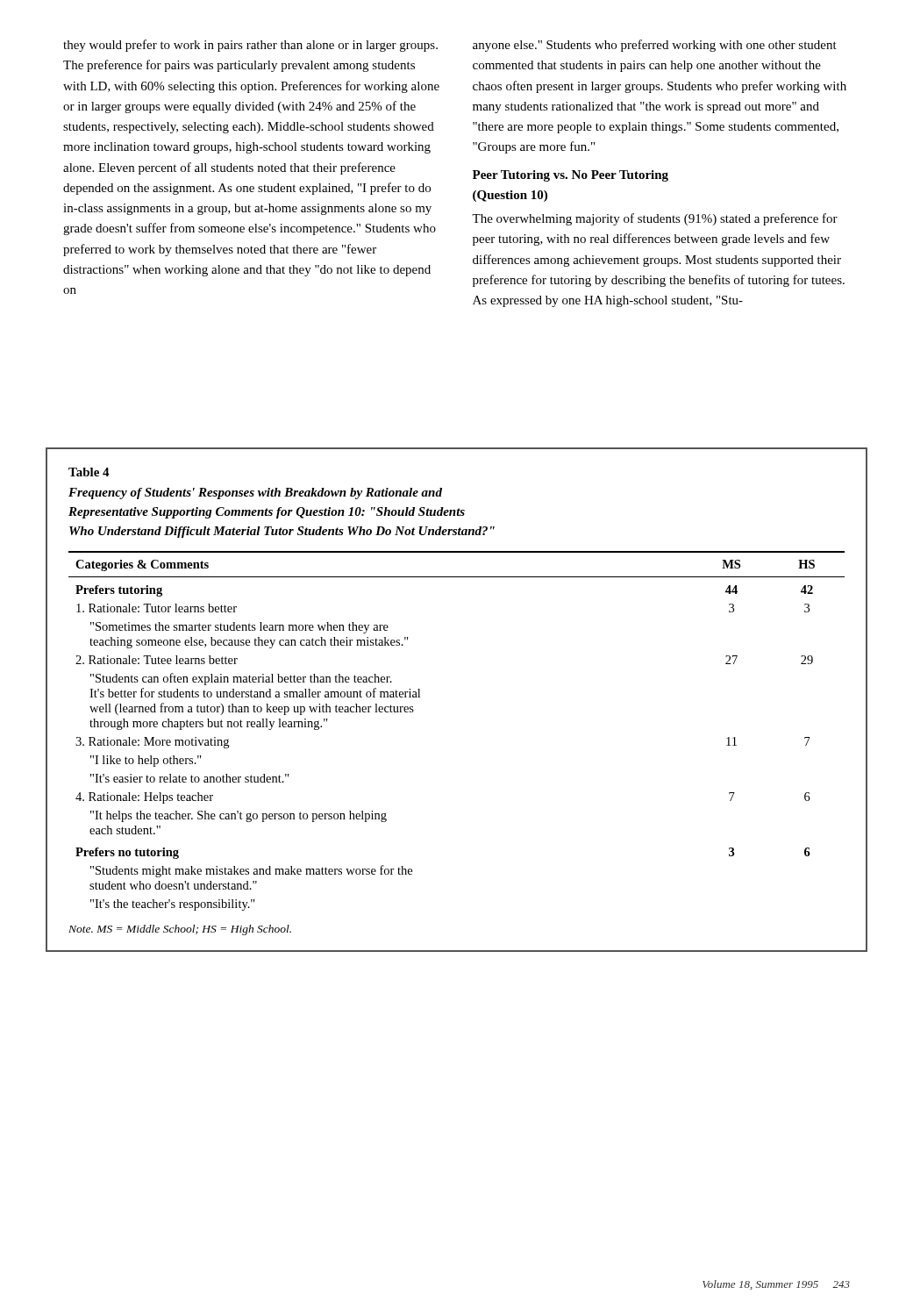Find the table that mentions ""It's easier to relate"

coord(456,744)
